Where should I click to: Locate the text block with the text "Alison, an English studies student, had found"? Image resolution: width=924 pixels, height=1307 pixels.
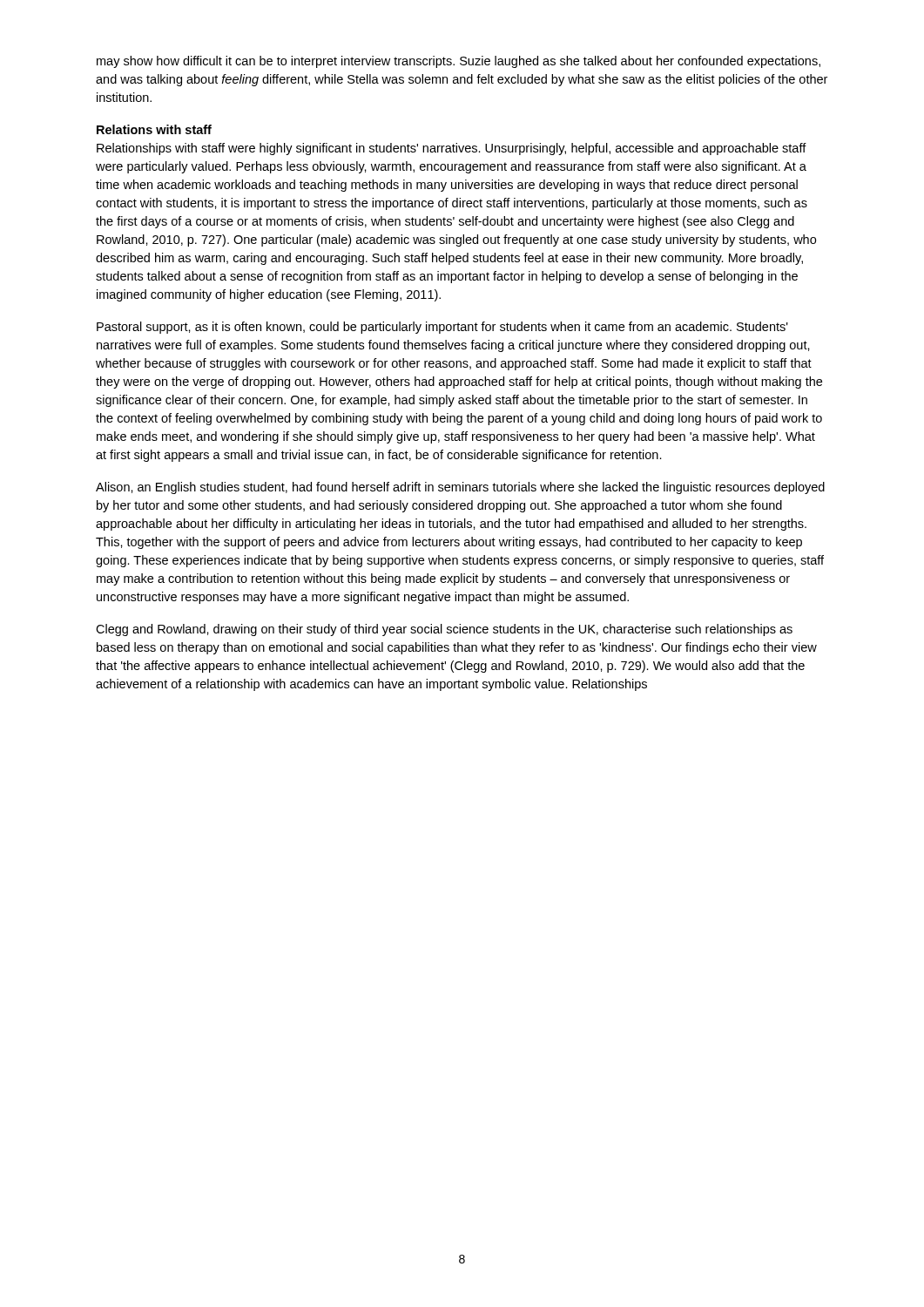point(462,543)
